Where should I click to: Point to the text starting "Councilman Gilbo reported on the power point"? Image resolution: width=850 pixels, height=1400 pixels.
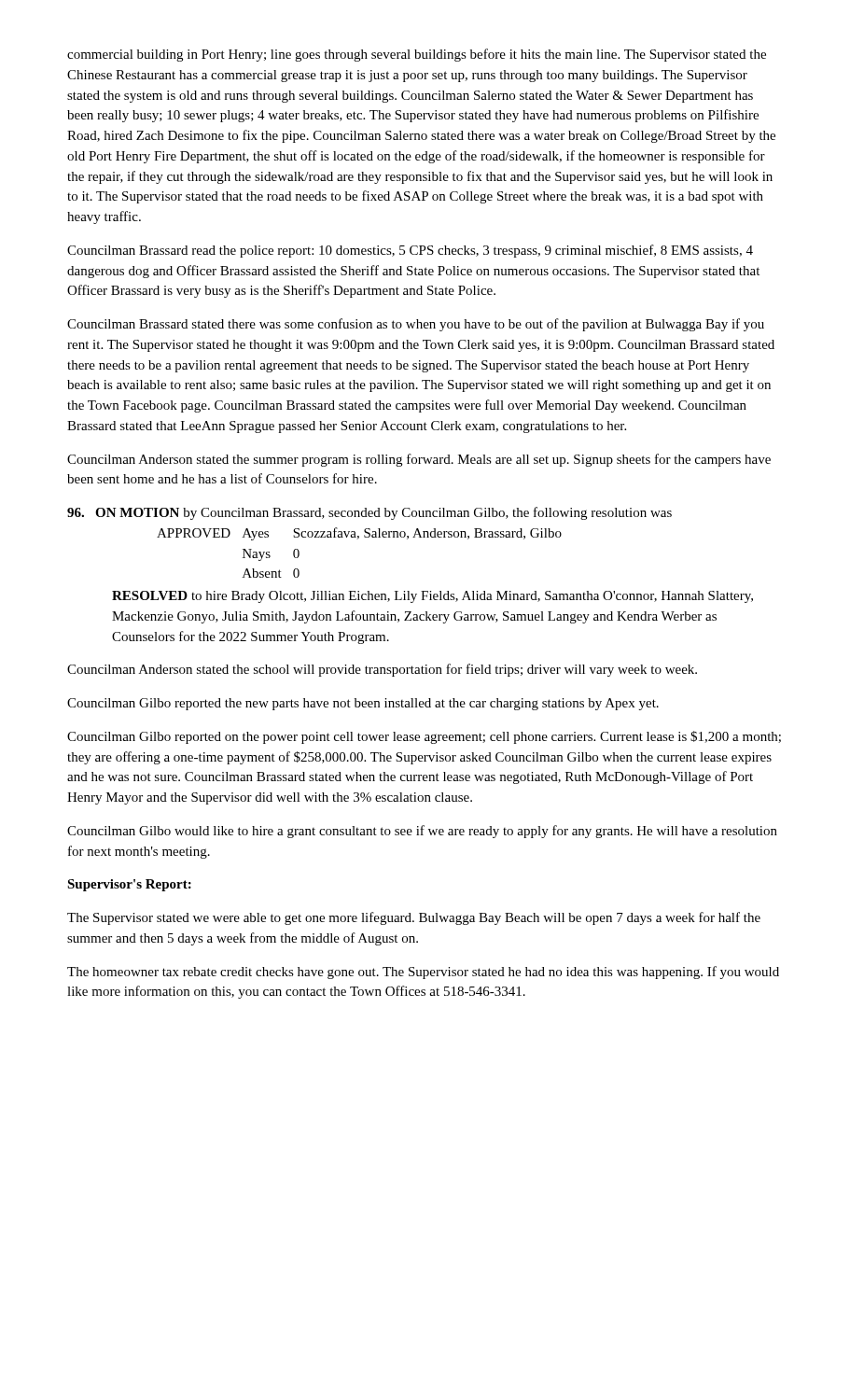[x=425, y=767]
